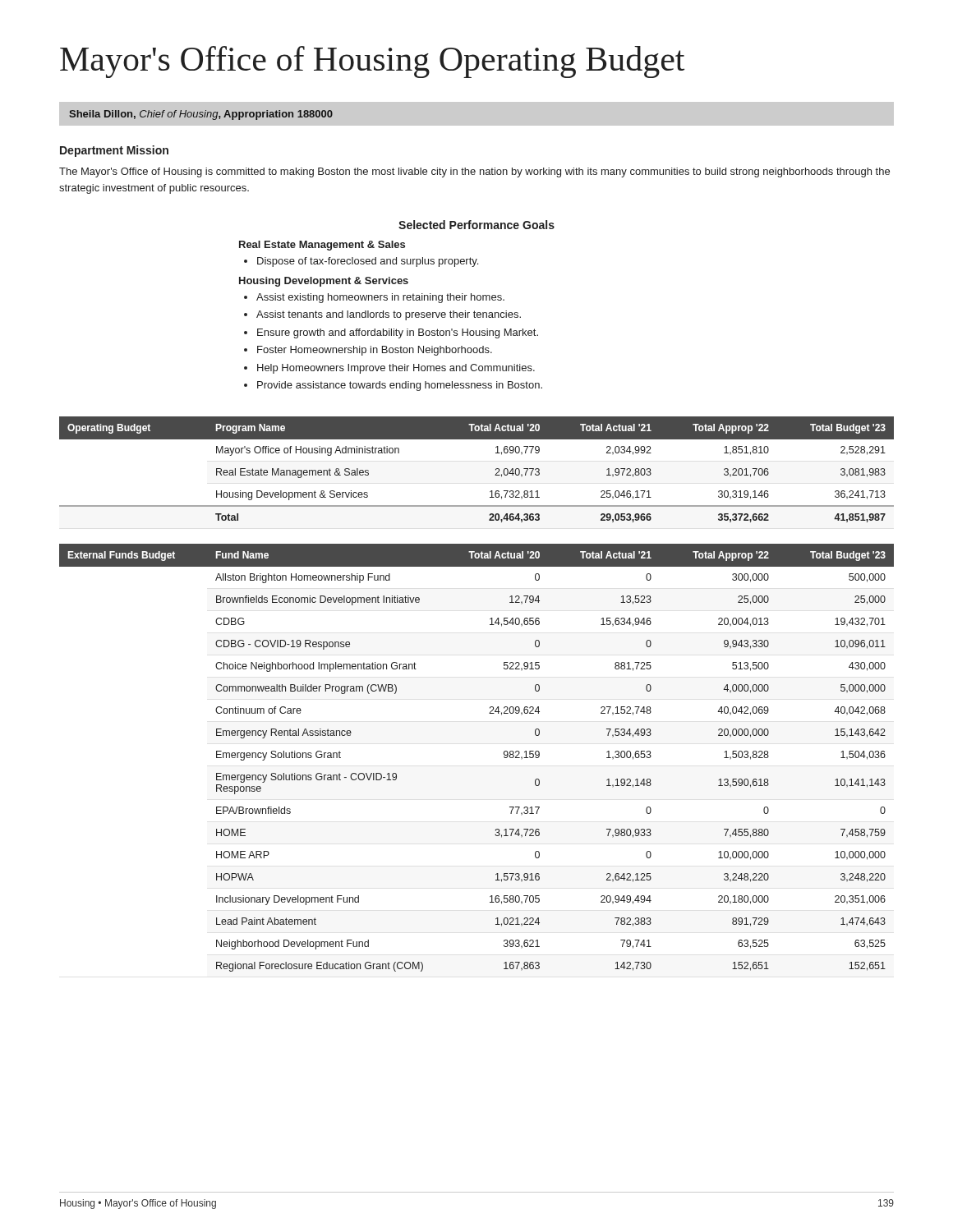The image size is (953, 1232).
Task: Point to the element starting "Provide assistance towards ending homelessness in Boston."
Action: [476, 385]
